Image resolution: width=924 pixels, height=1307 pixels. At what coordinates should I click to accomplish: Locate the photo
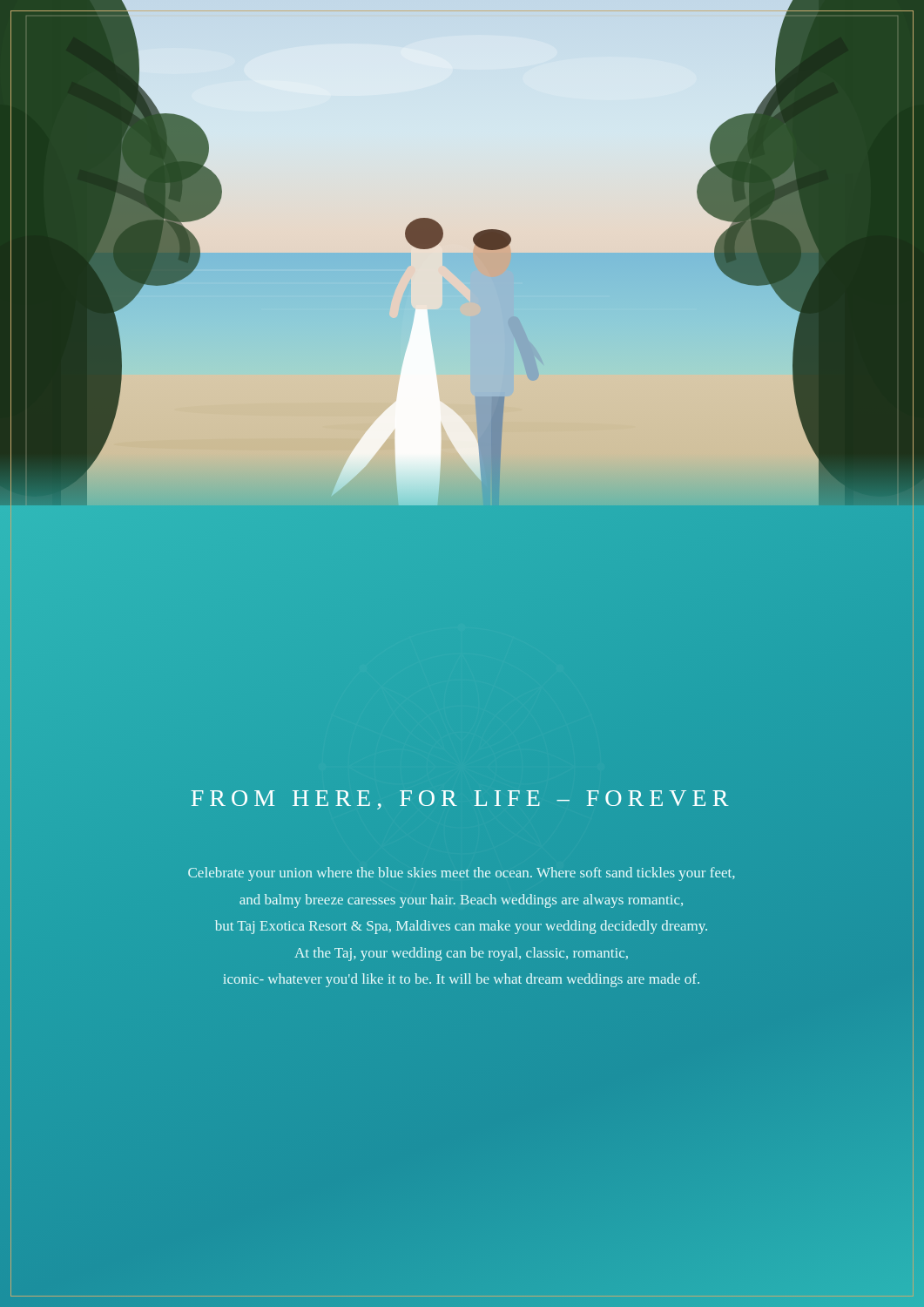click(462, 270)
